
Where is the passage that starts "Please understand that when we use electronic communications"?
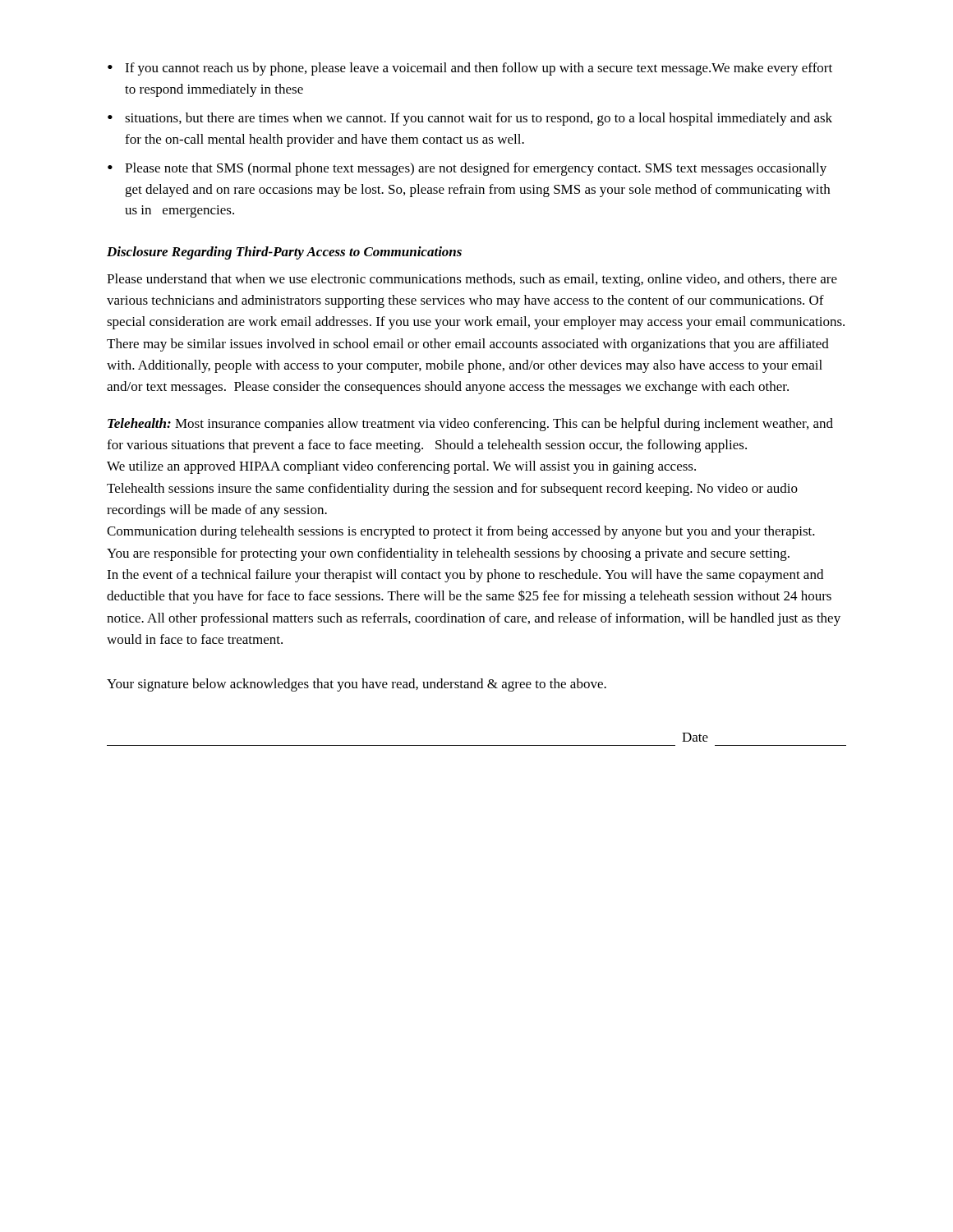[x=476, y=333]
